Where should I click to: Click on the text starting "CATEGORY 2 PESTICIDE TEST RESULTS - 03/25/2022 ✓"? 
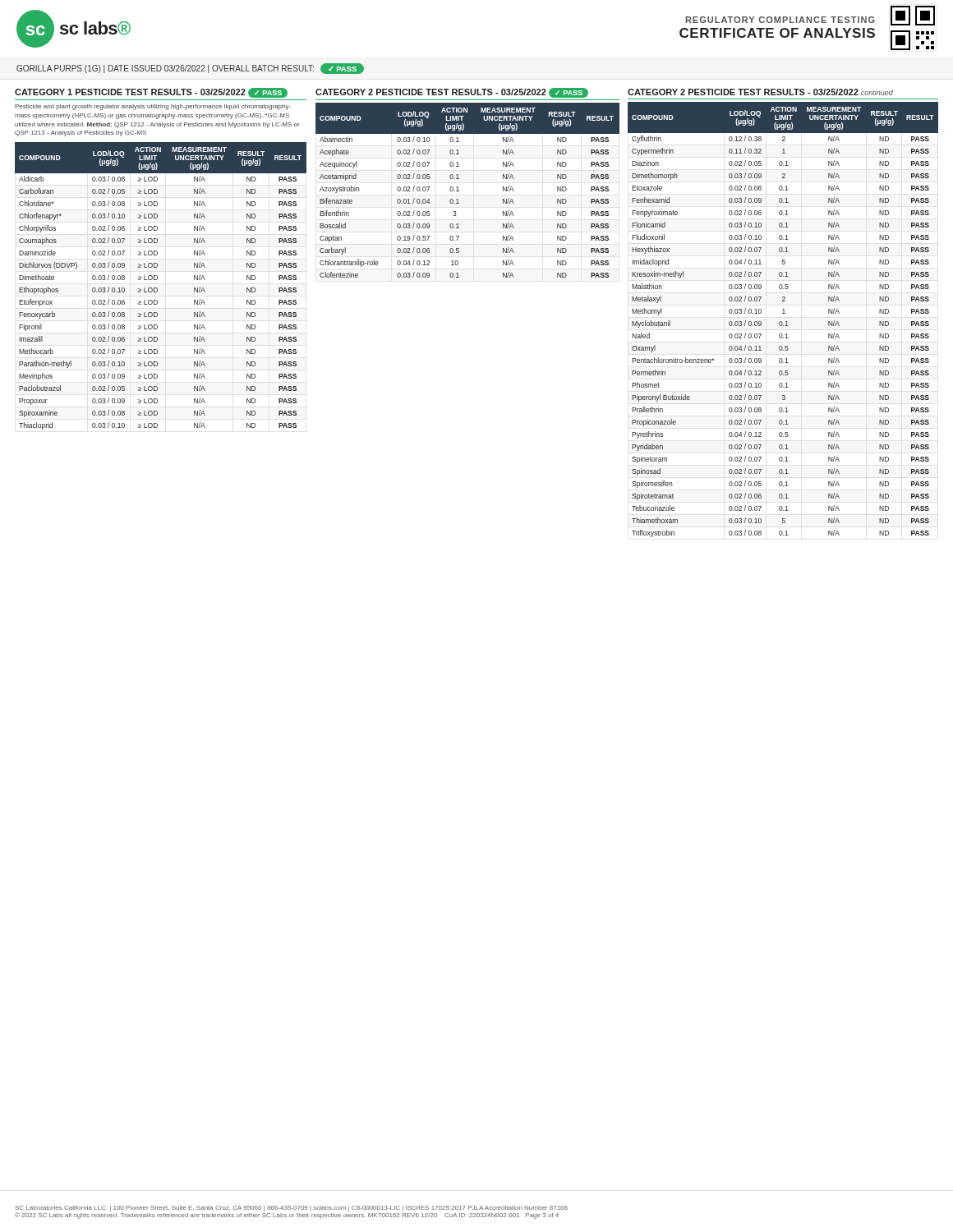[452, 92]
